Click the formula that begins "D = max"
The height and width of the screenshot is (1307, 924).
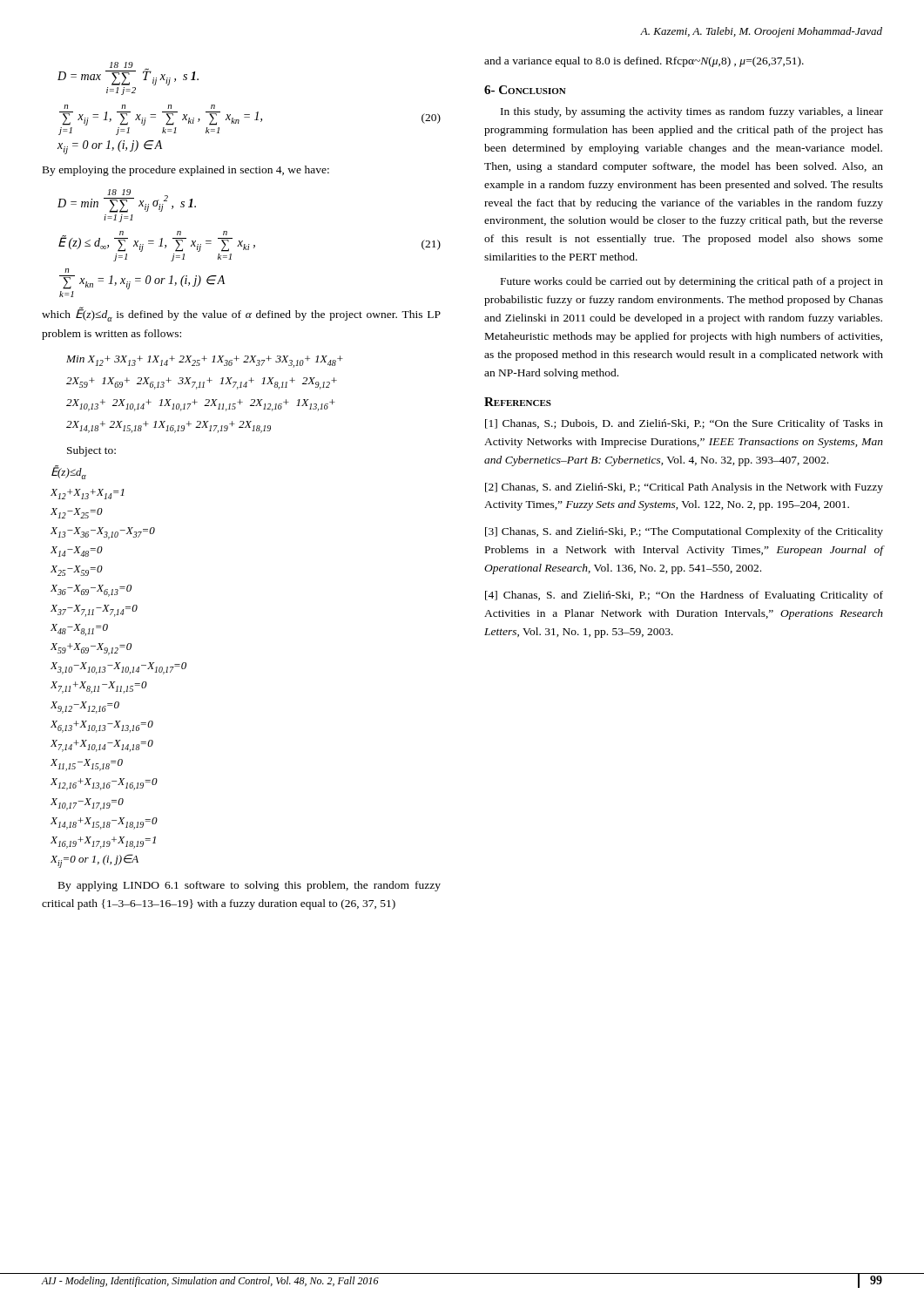[249, 107]
